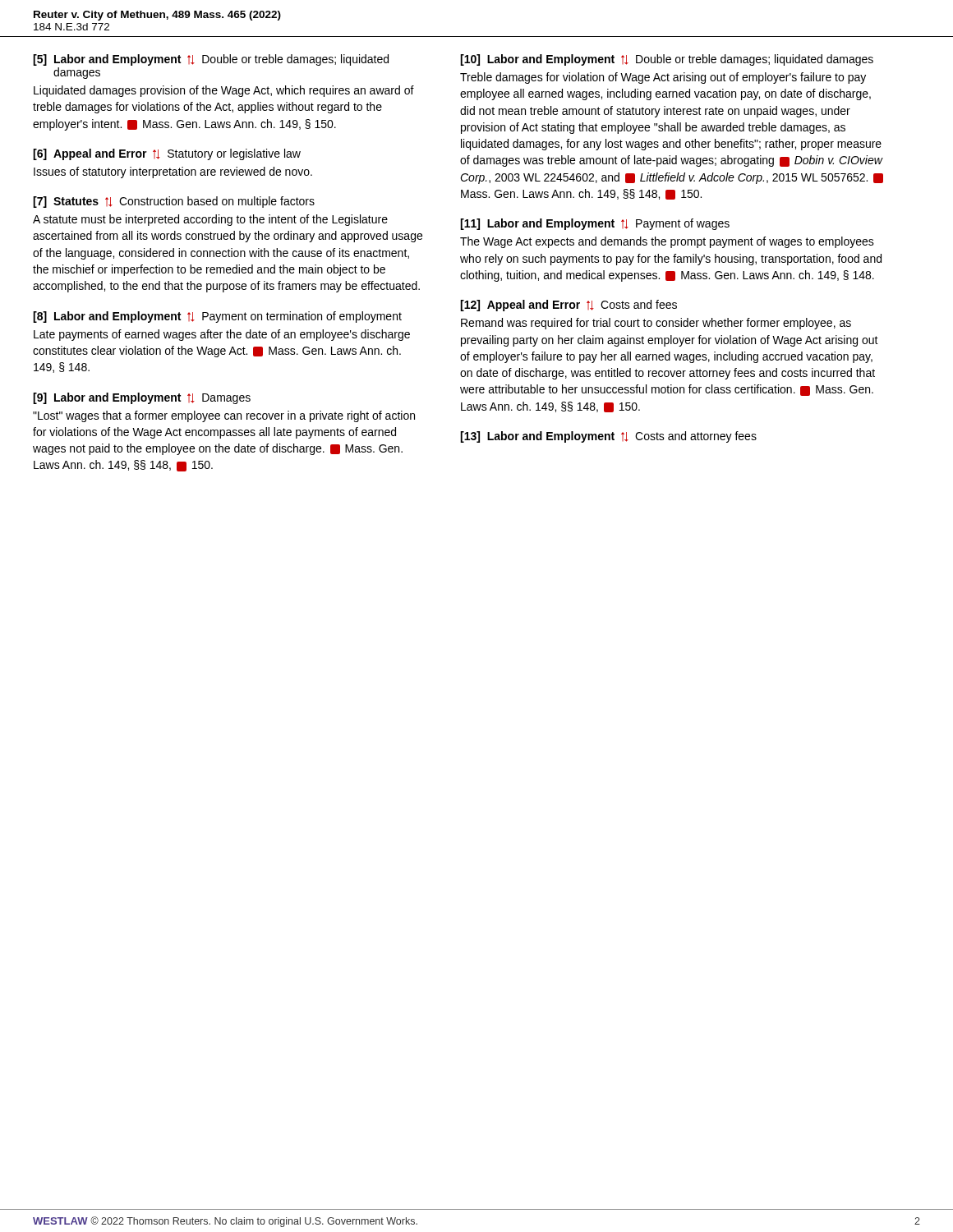Image resolution: width=953 pixels, height=1232 pixels.
Task: Locate the passage starting "[7] Statutes ⮁ Construction based on multiple"
Action: point(230,245)
